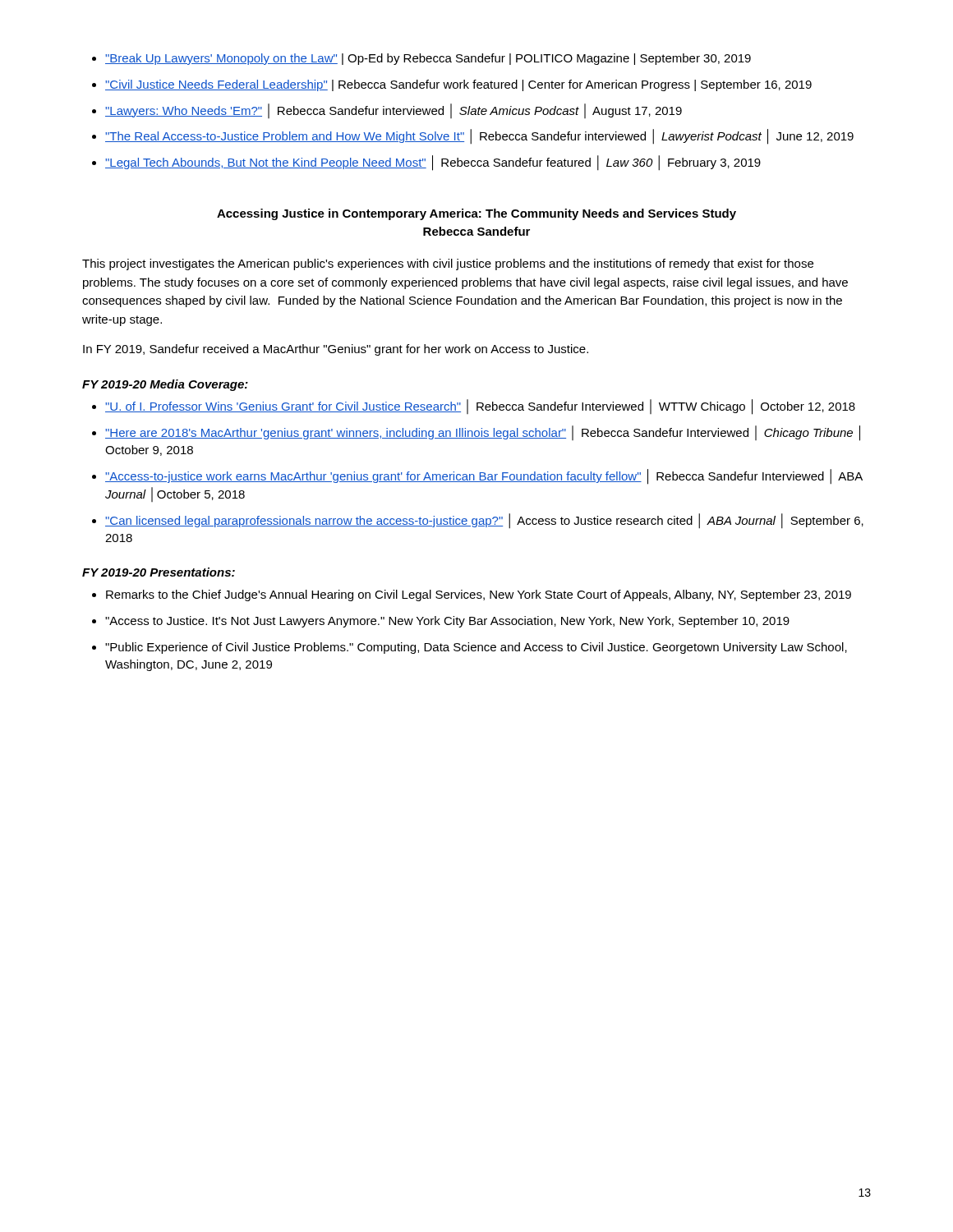Image resolution: width=953 pixels, height=1232 pixels.
Task: Find the list item that says ""The Real Access-to-Justice Problem and How"
Action: tap(488, 136)
